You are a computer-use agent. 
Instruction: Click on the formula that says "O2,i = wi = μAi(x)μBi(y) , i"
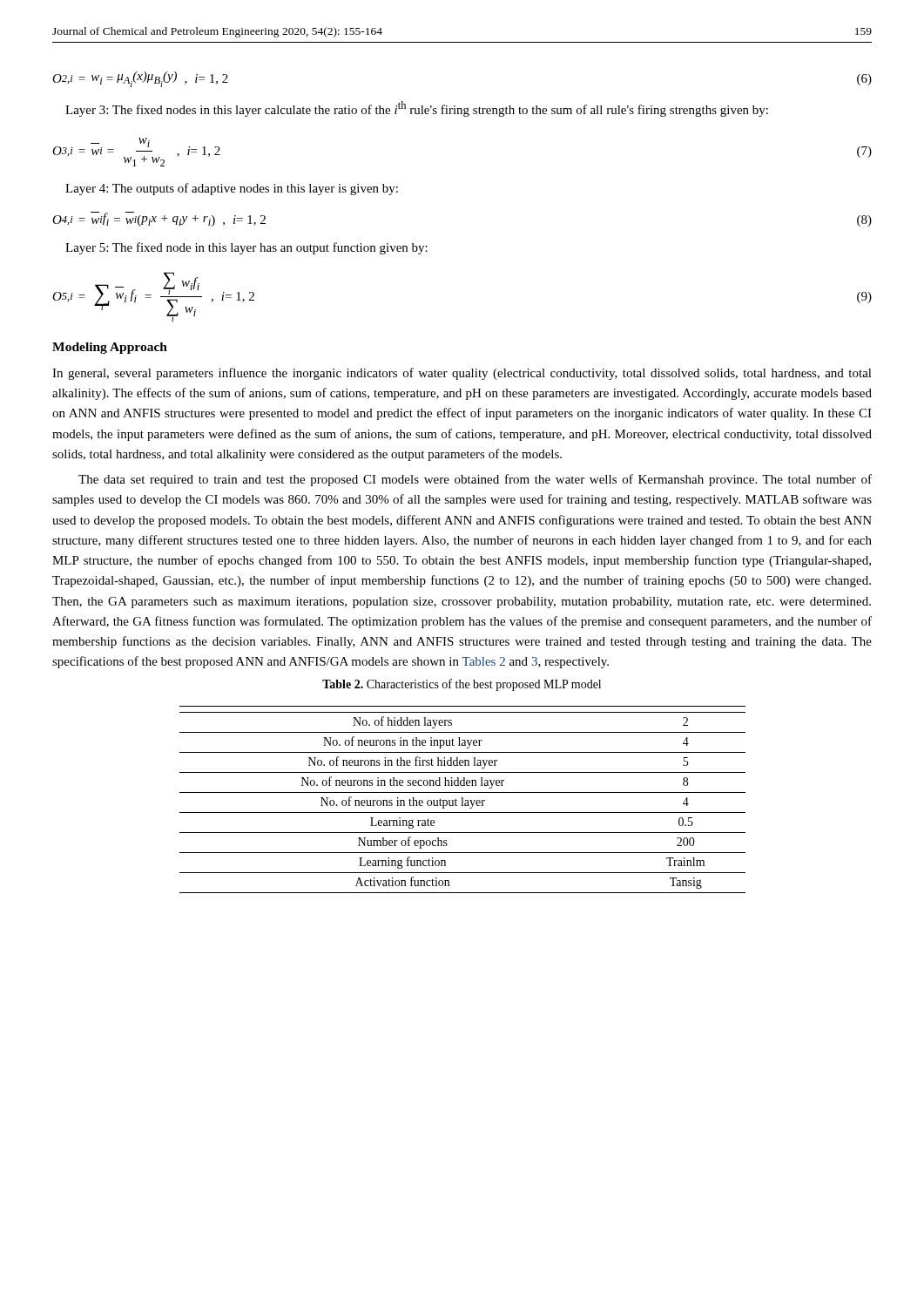(142, 80)
